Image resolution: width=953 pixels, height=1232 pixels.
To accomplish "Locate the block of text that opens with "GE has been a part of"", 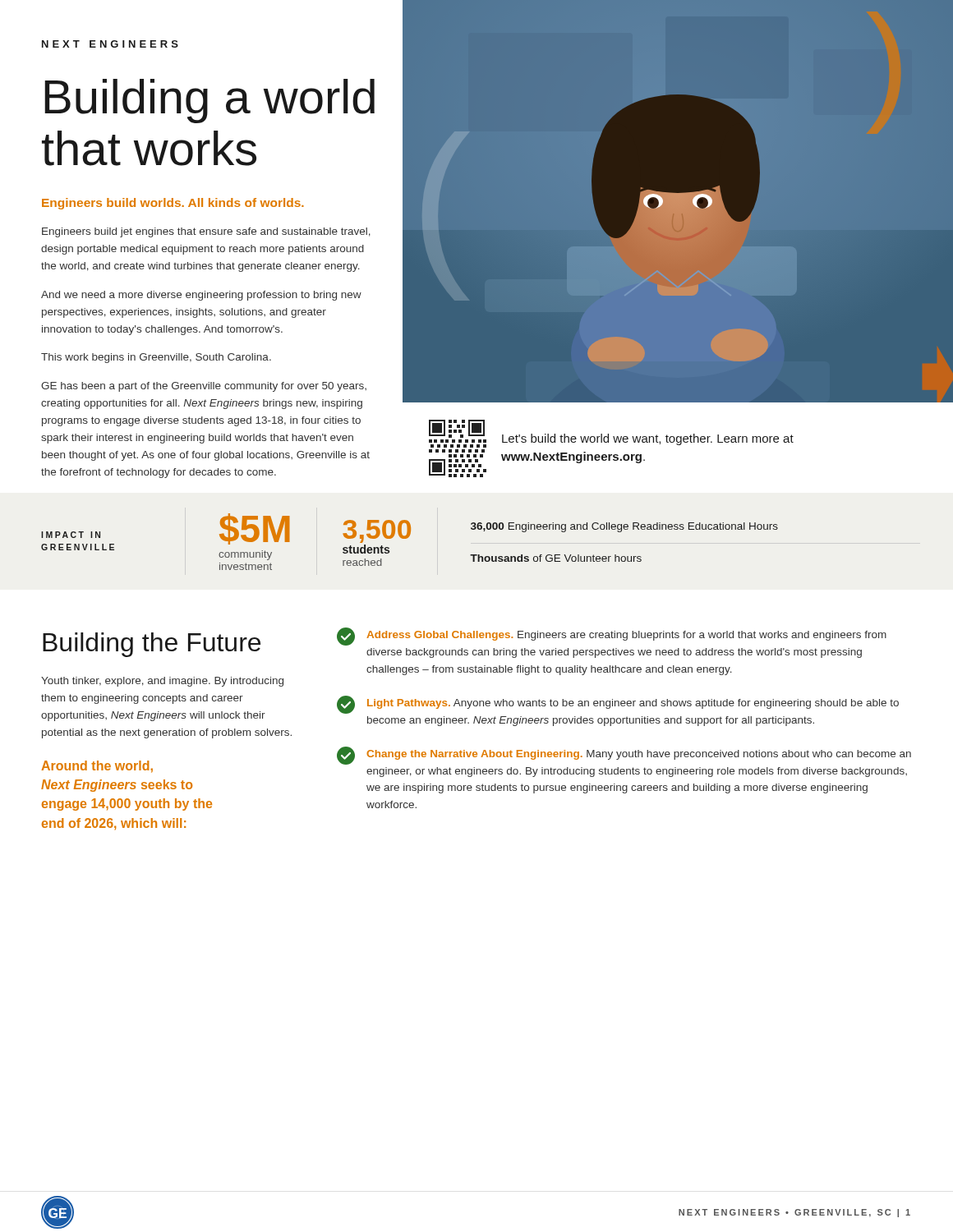I will (x=205, y=429).
